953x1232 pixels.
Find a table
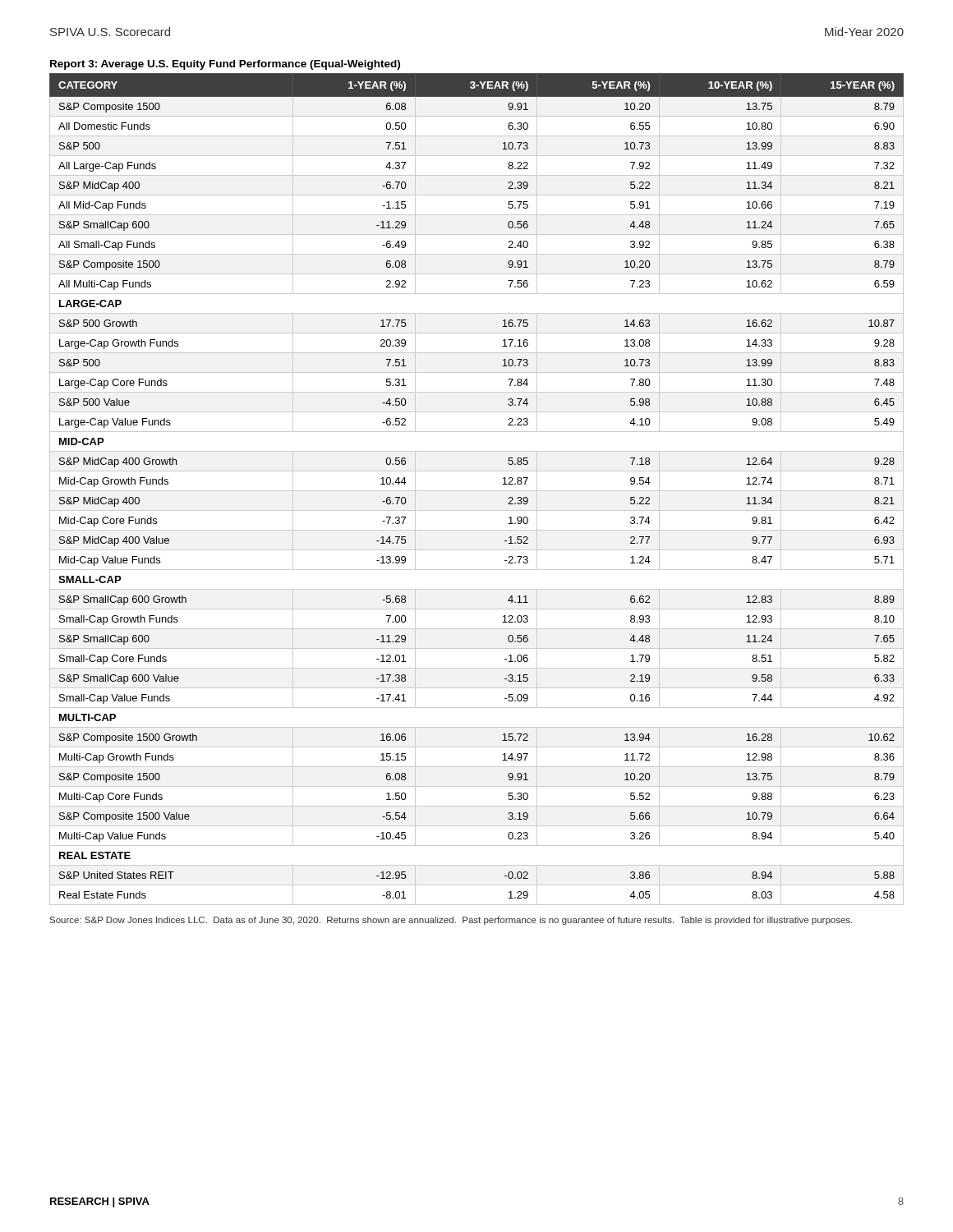(476, 489)
